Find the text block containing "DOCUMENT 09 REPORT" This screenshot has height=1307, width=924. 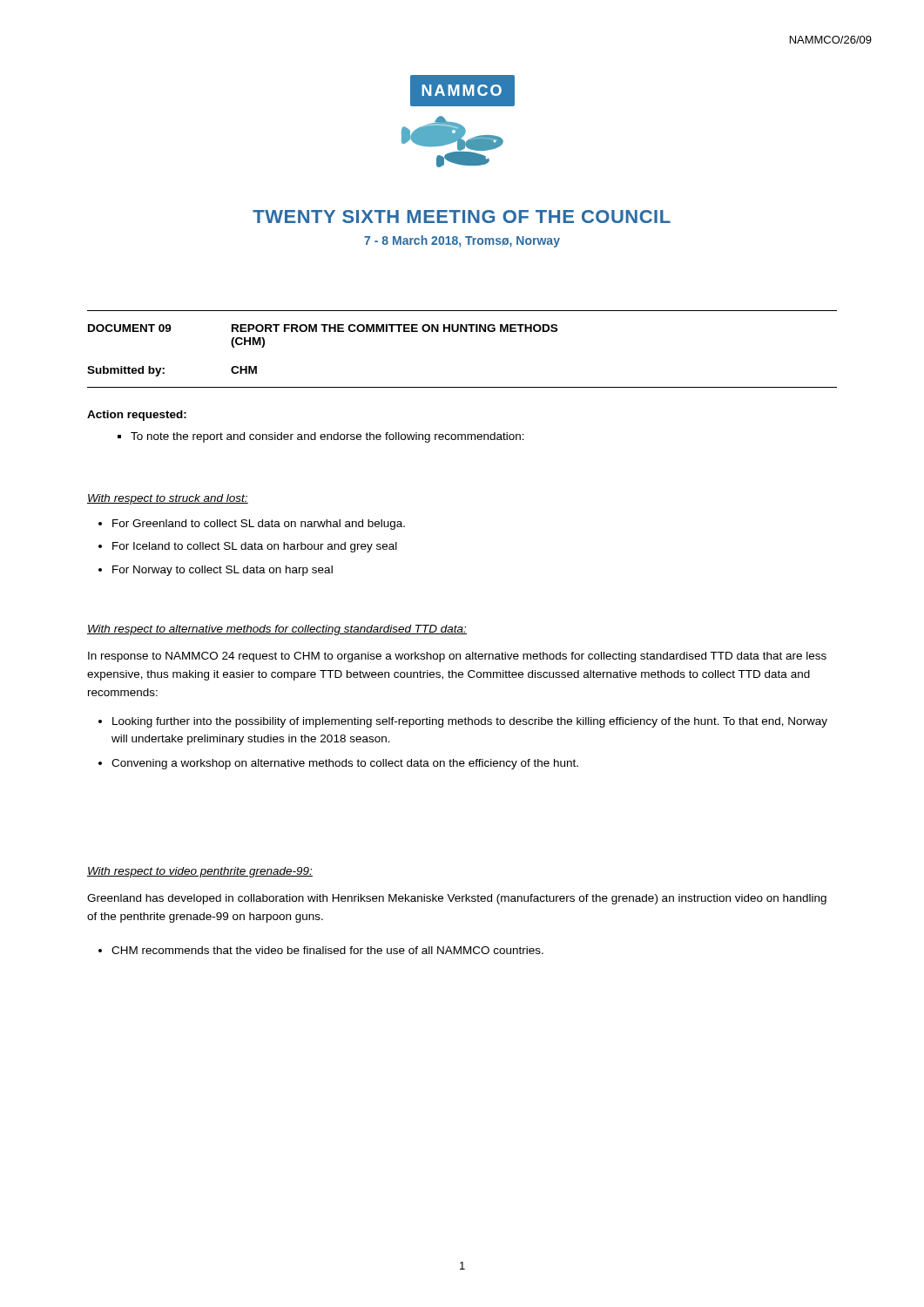(323, 335)
